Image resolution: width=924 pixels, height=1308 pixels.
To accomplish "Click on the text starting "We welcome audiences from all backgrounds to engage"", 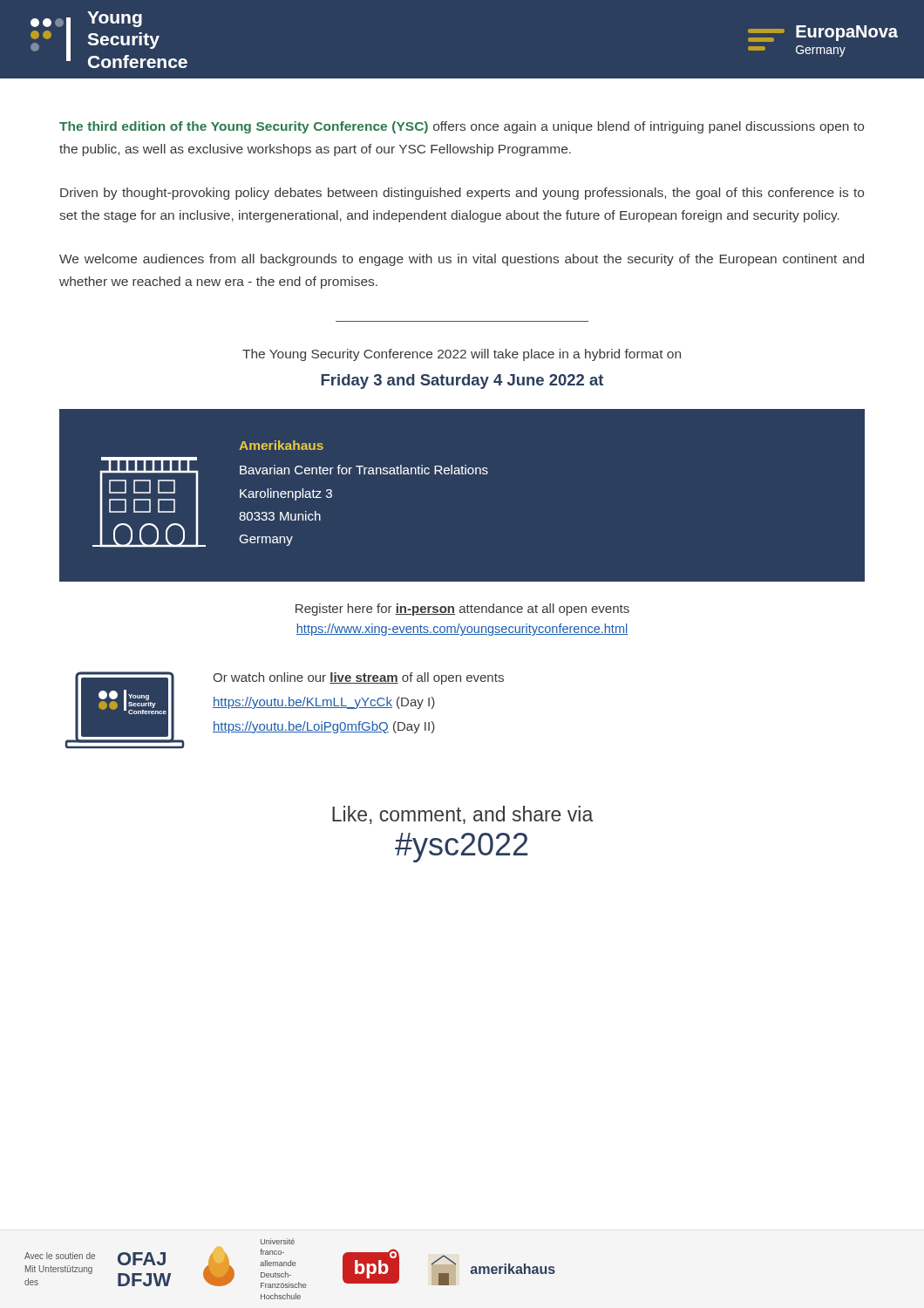I will (462, 270).
